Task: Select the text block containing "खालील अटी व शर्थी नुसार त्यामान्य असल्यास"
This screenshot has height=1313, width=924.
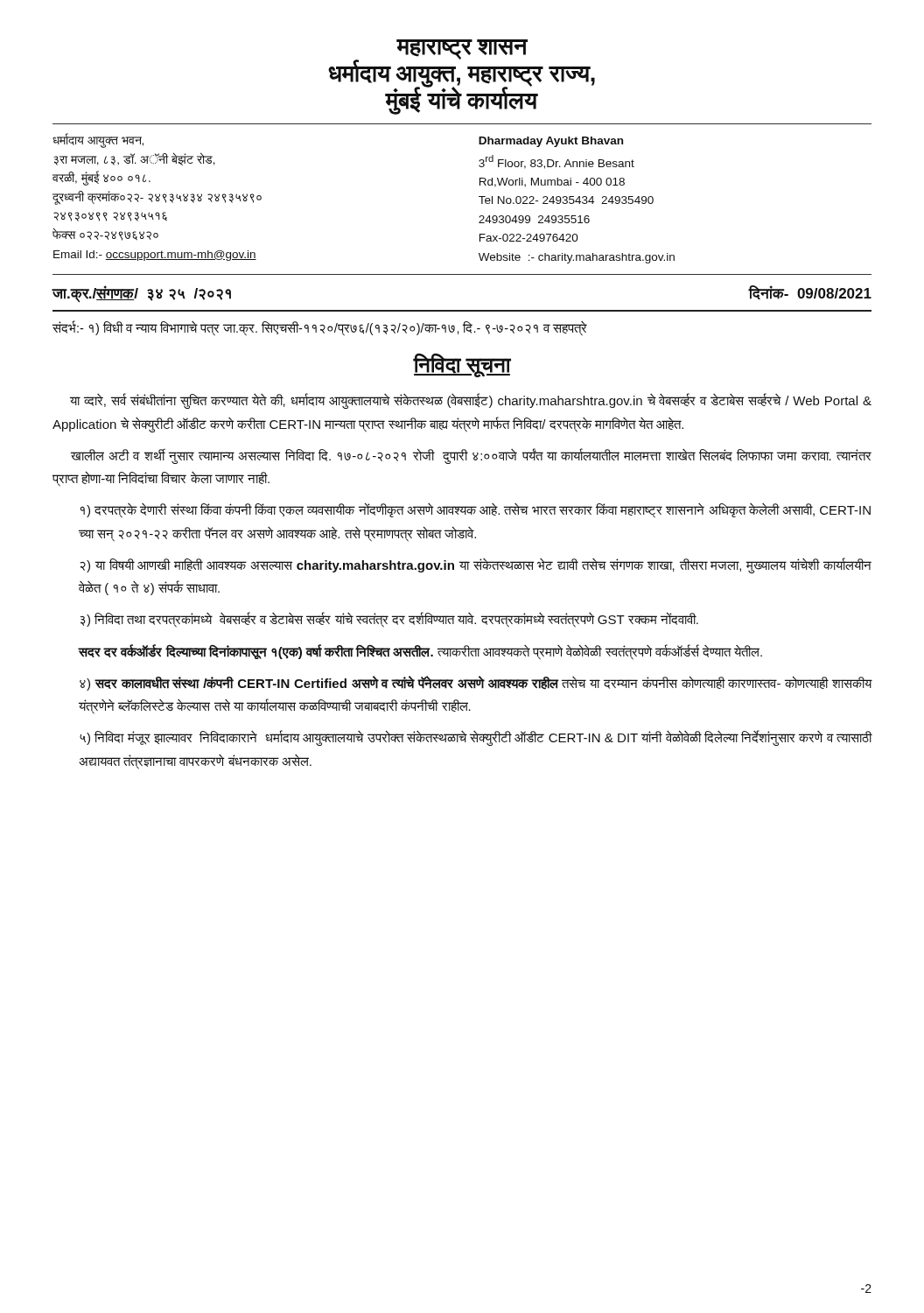Action: point(462,467)
